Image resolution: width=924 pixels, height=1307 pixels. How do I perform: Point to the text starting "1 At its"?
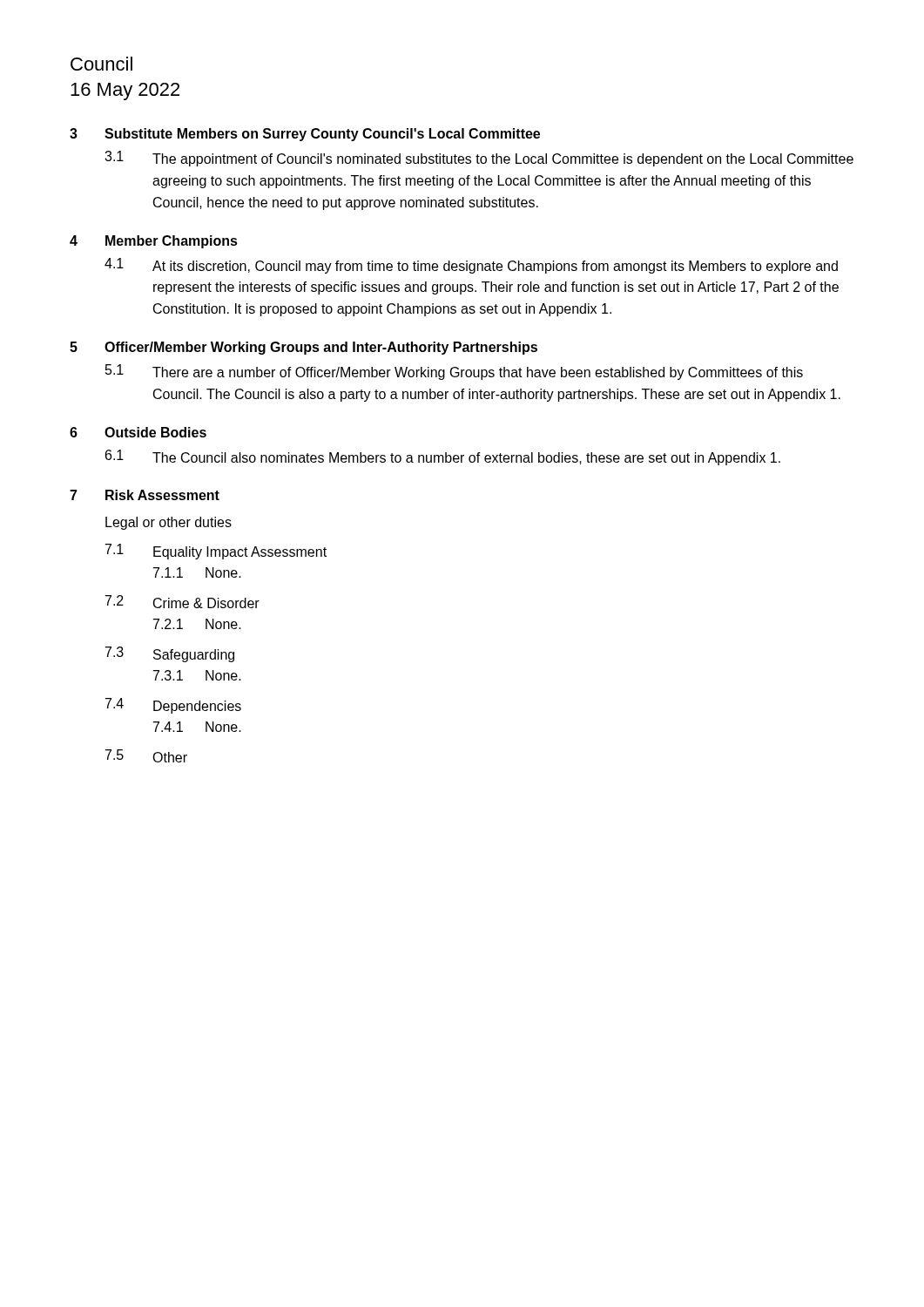pos(479,288)
